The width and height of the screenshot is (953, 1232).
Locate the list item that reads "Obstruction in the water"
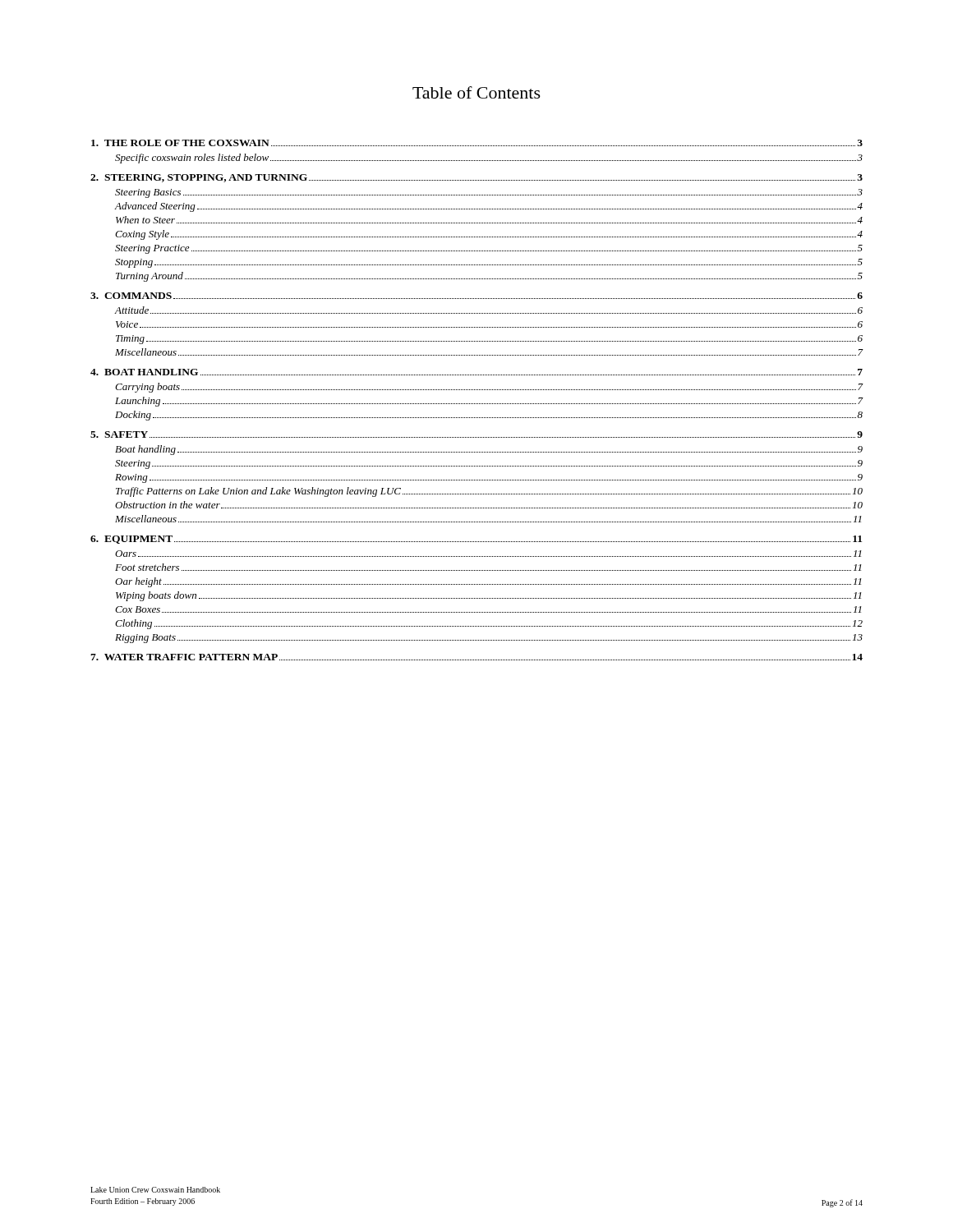tap(489, 505)
